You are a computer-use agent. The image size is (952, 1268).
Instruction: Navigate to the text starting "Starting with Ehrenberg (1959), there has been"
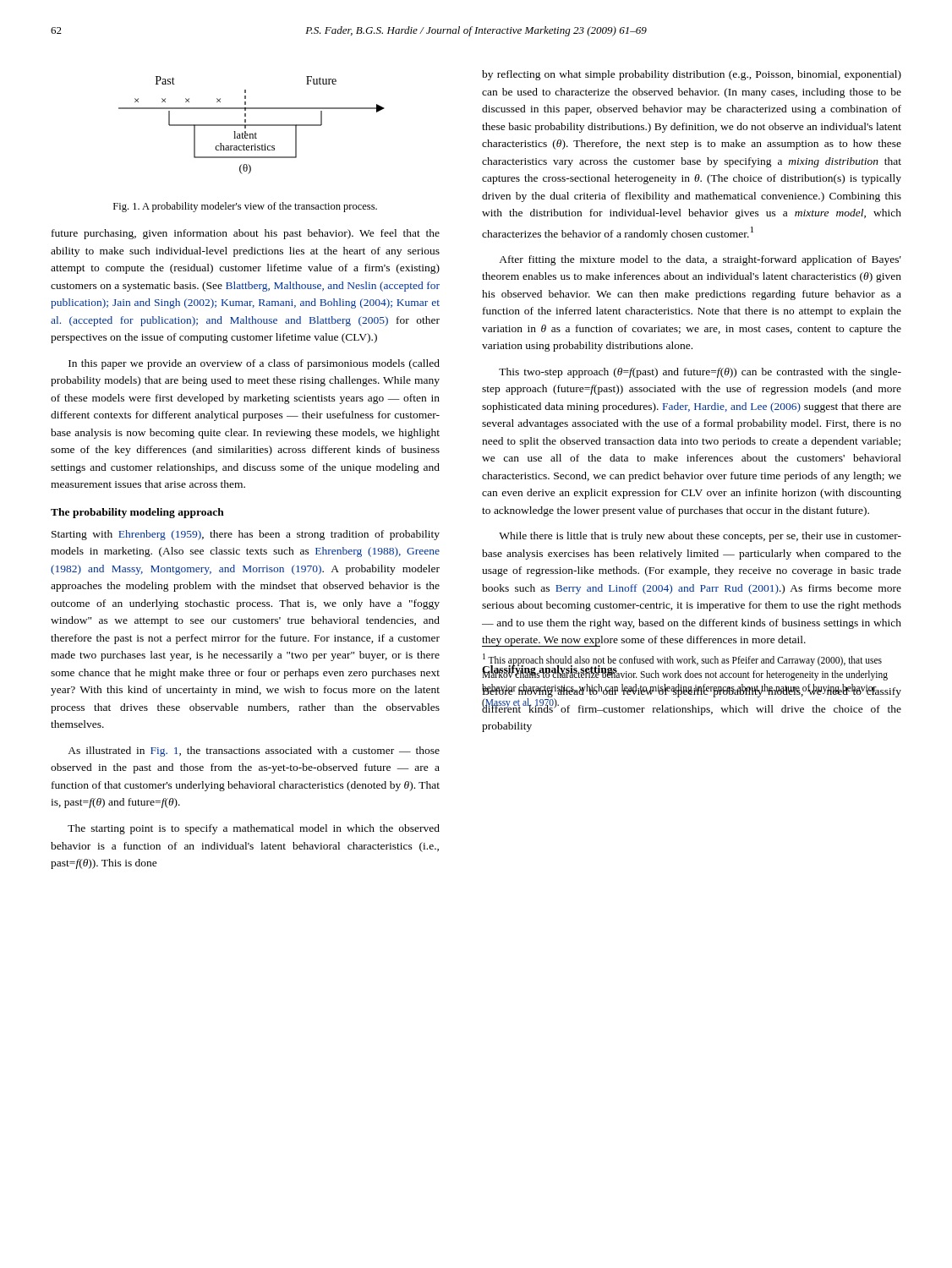pos(245,699)
